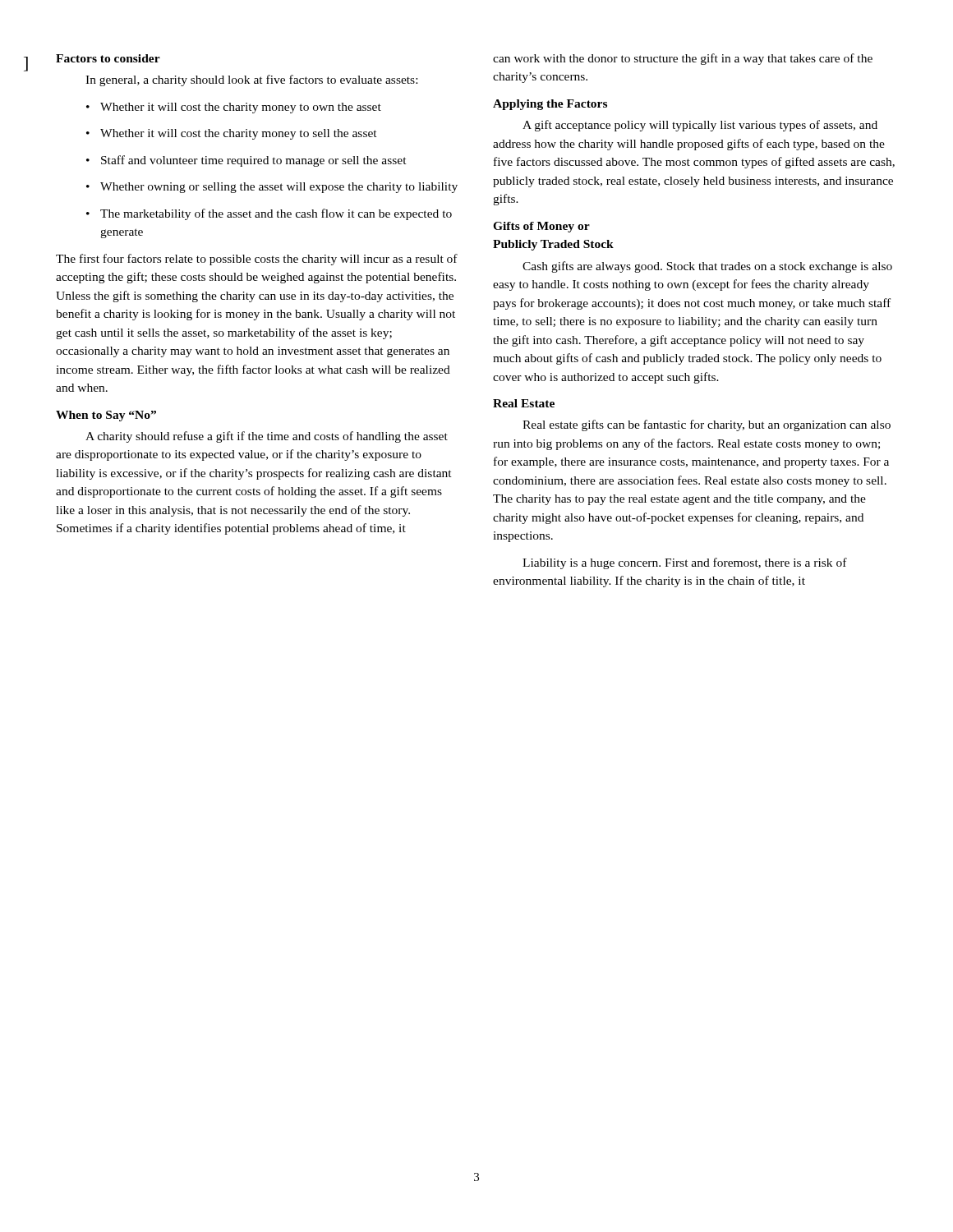Find the element starting "The marketability of the asset and"
This screenshot has width=953, height=1232.
(276, 222)
